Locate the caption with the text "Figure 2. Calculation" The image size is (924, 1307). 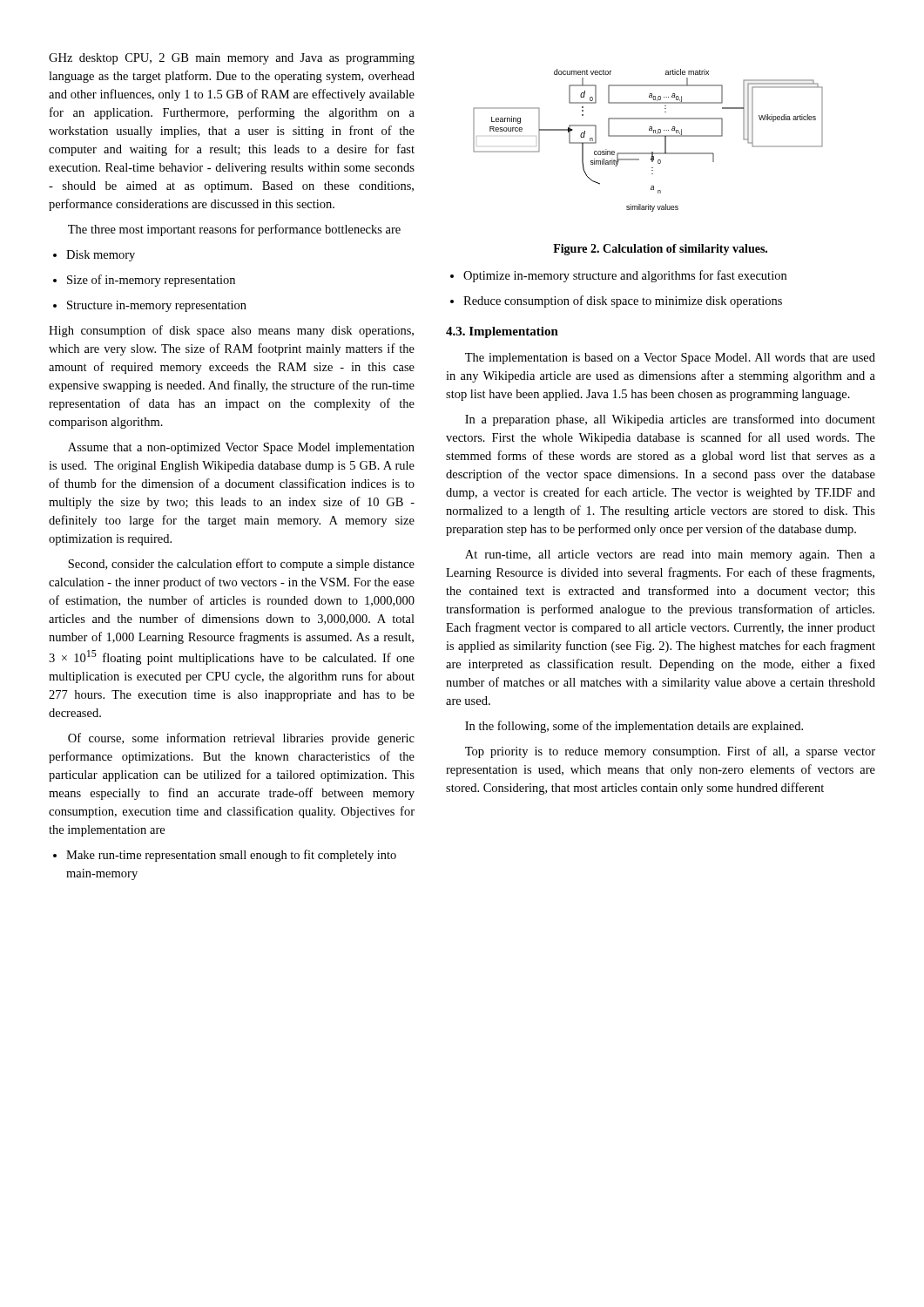661,249
